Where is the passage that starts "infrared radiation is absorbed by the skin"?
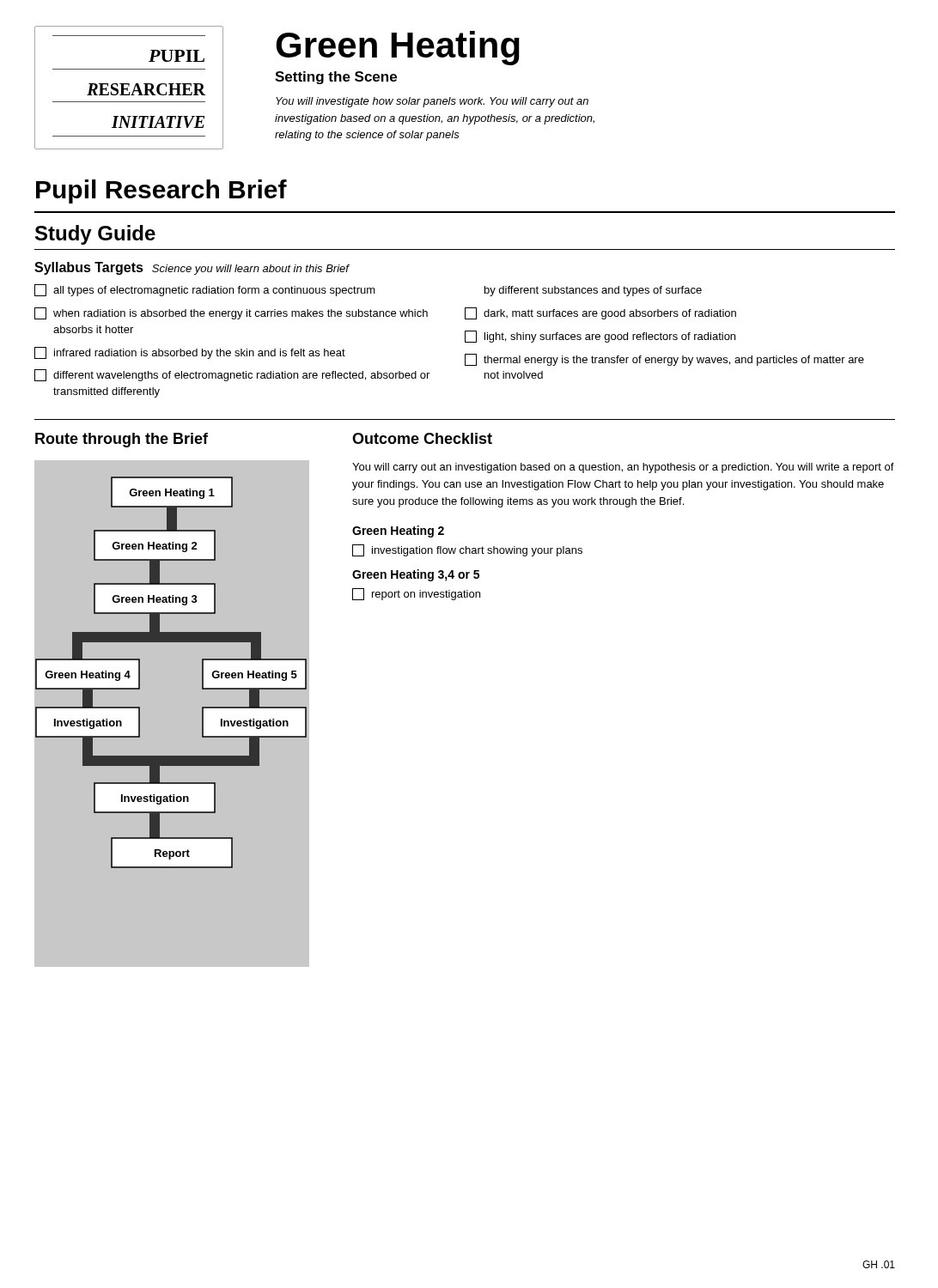 [190, 353]
